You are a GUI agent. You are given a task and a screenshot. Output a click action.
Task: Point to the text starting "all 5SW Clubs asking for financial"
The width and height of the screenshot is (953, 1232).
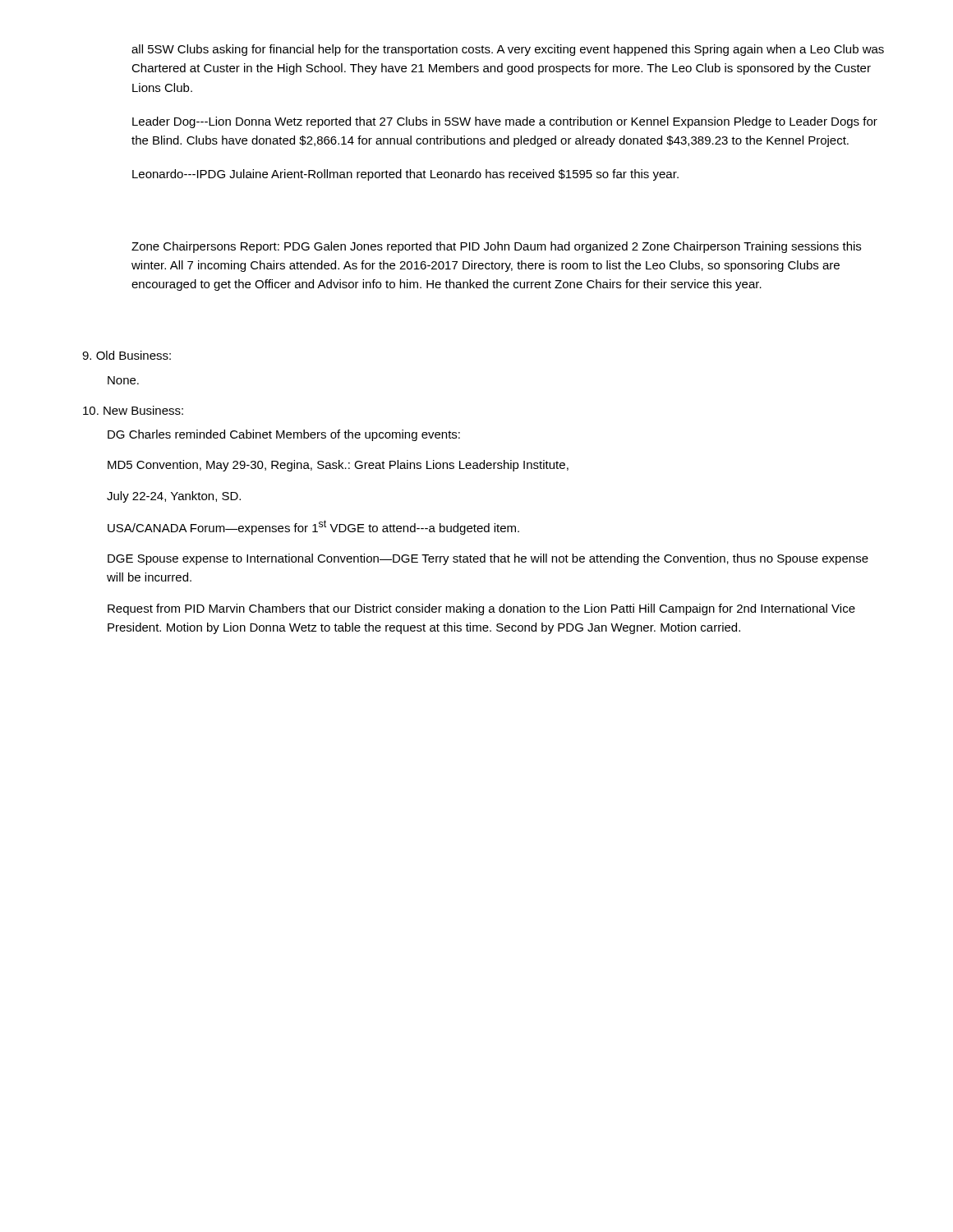coord(508,68)
